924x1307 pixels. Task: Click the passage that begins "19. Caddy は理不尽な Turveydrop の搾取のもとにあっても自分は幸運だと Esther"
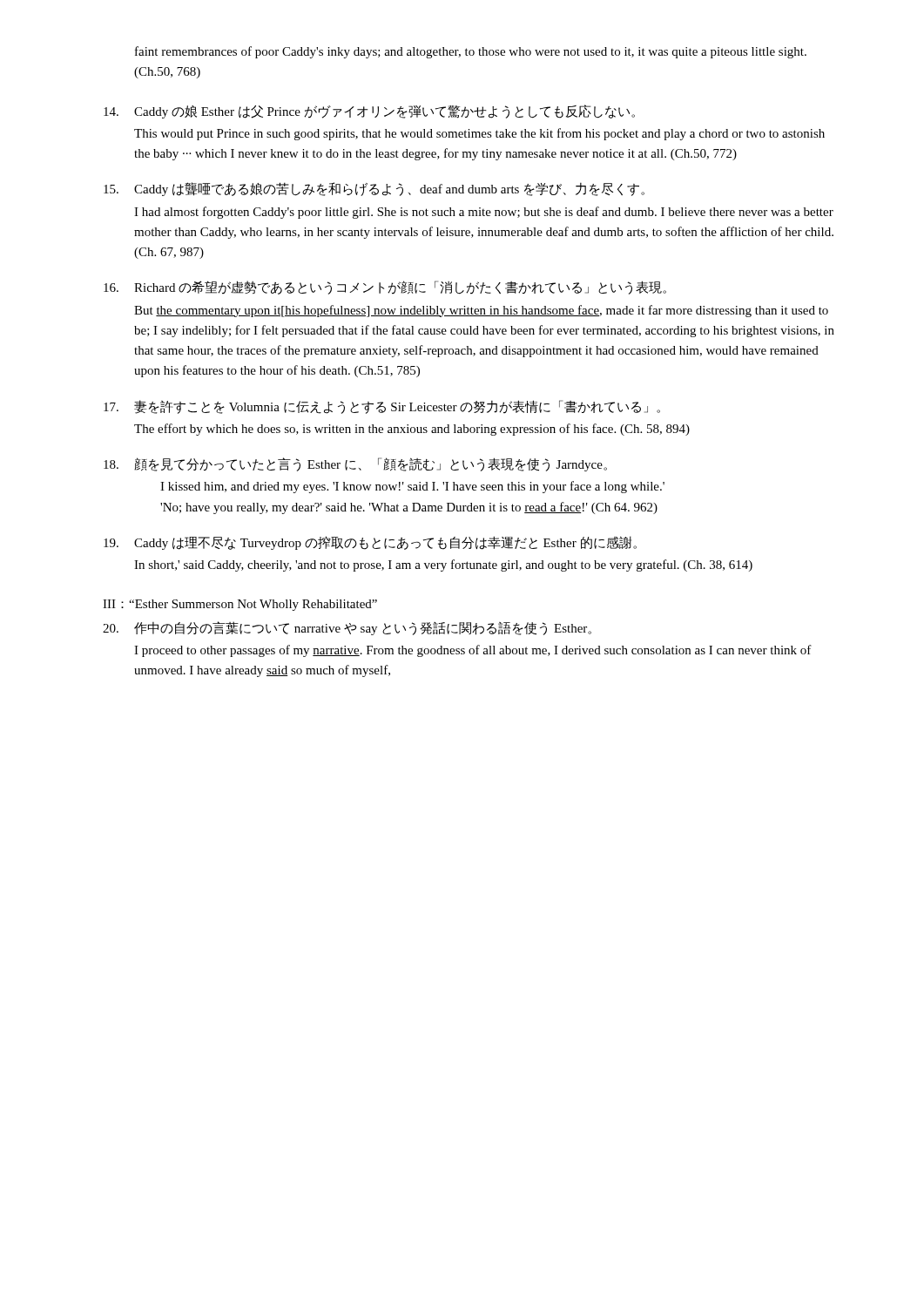coord(470,554)
